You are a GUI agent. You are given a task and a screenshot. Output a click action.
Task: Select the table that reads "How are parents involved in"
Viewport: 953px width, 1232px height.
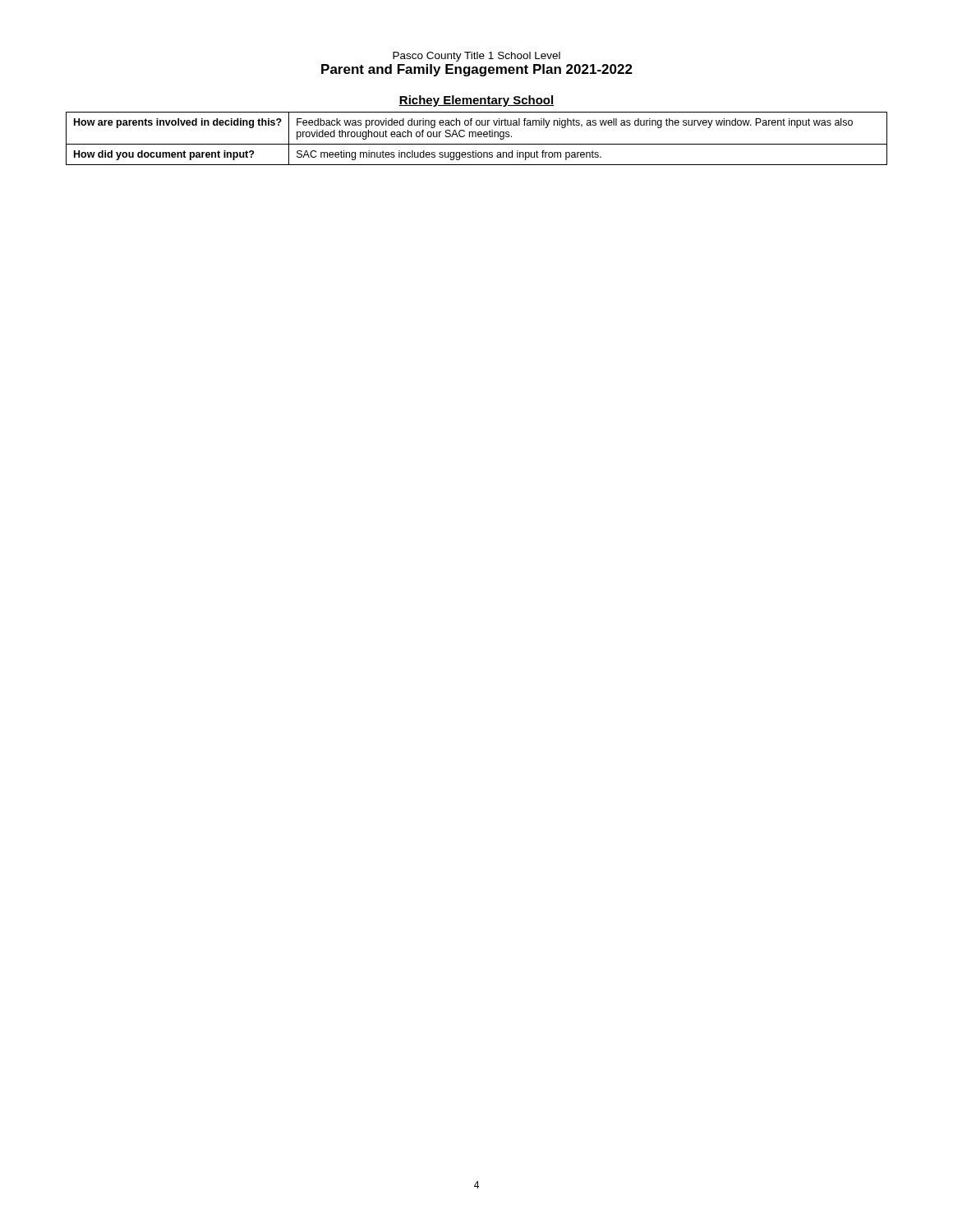click(476, 138)
